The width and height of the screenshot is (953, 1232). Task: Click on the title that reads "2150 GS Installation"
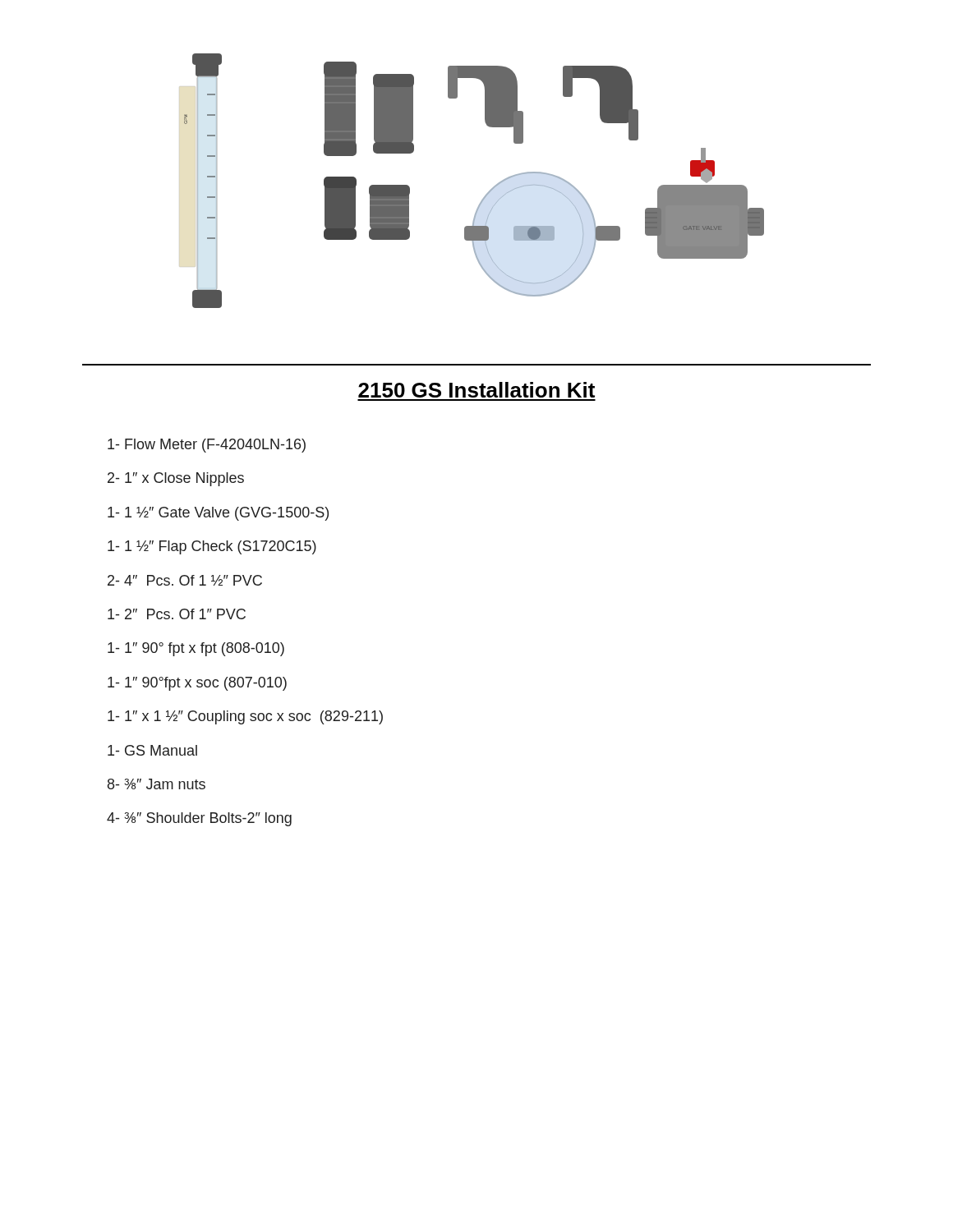point(476,391)
